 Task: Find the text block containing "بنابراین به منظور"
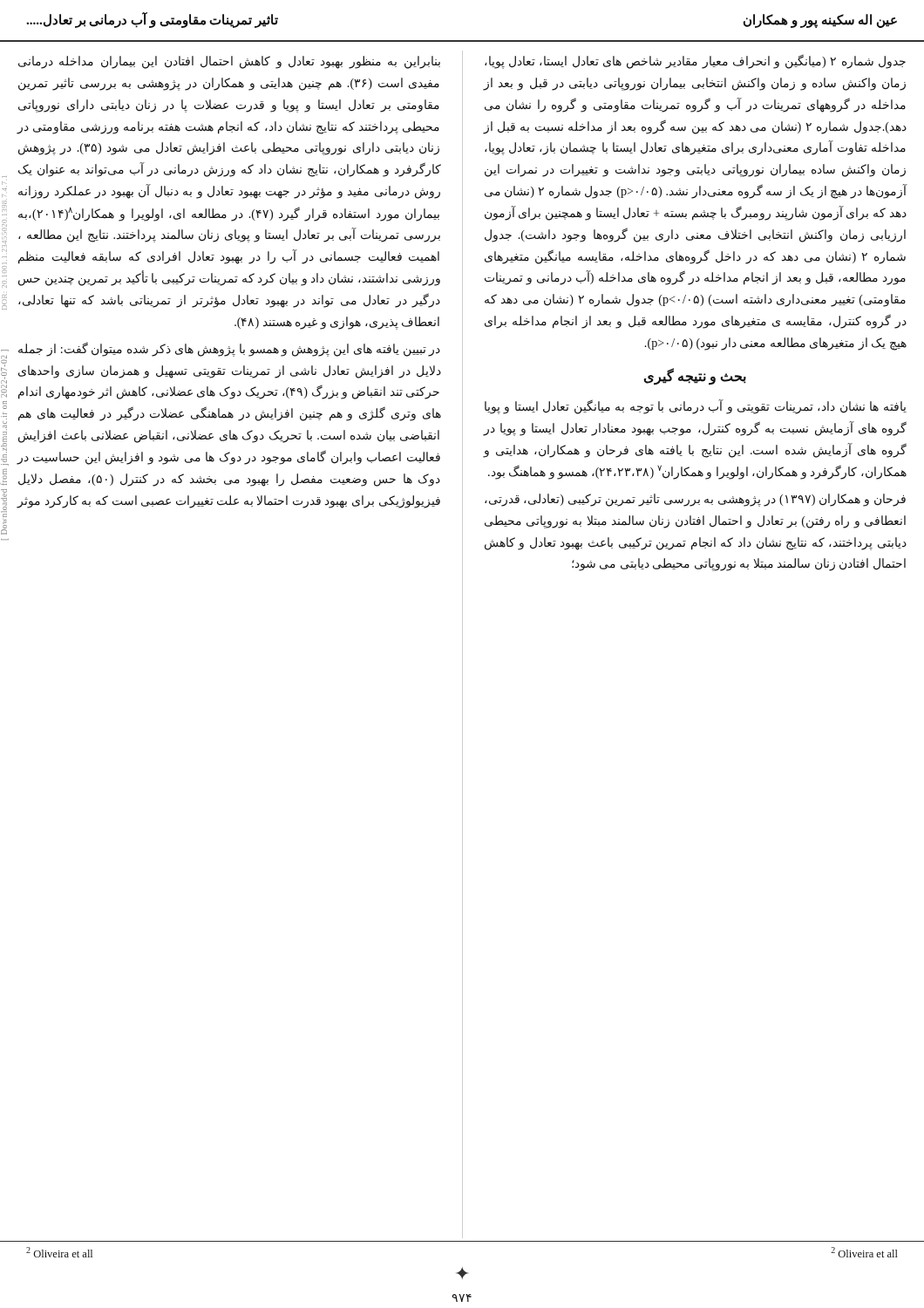229,192
